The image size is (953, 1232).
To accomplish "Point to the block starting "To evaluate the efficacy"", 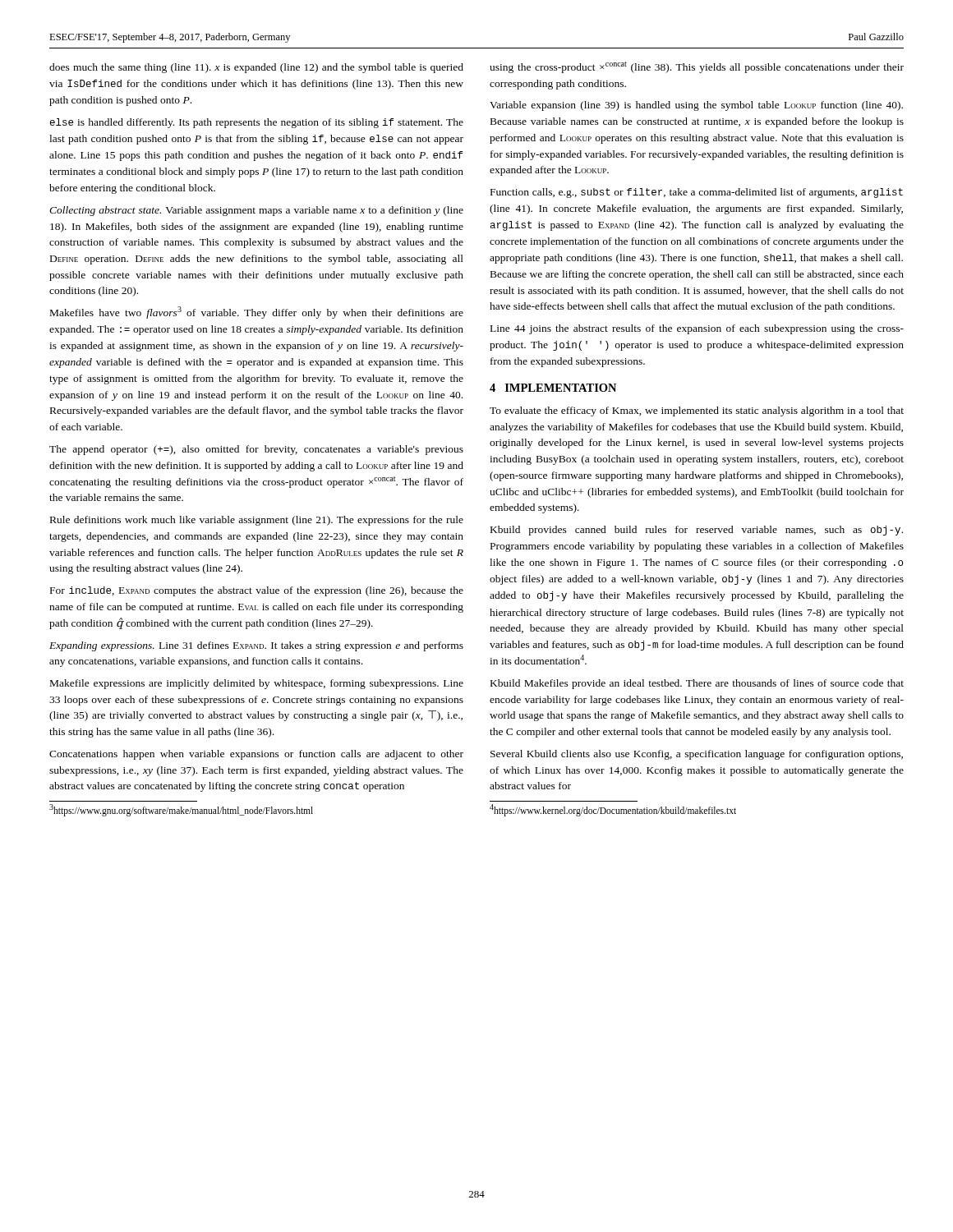I will (x=697, y=598).
